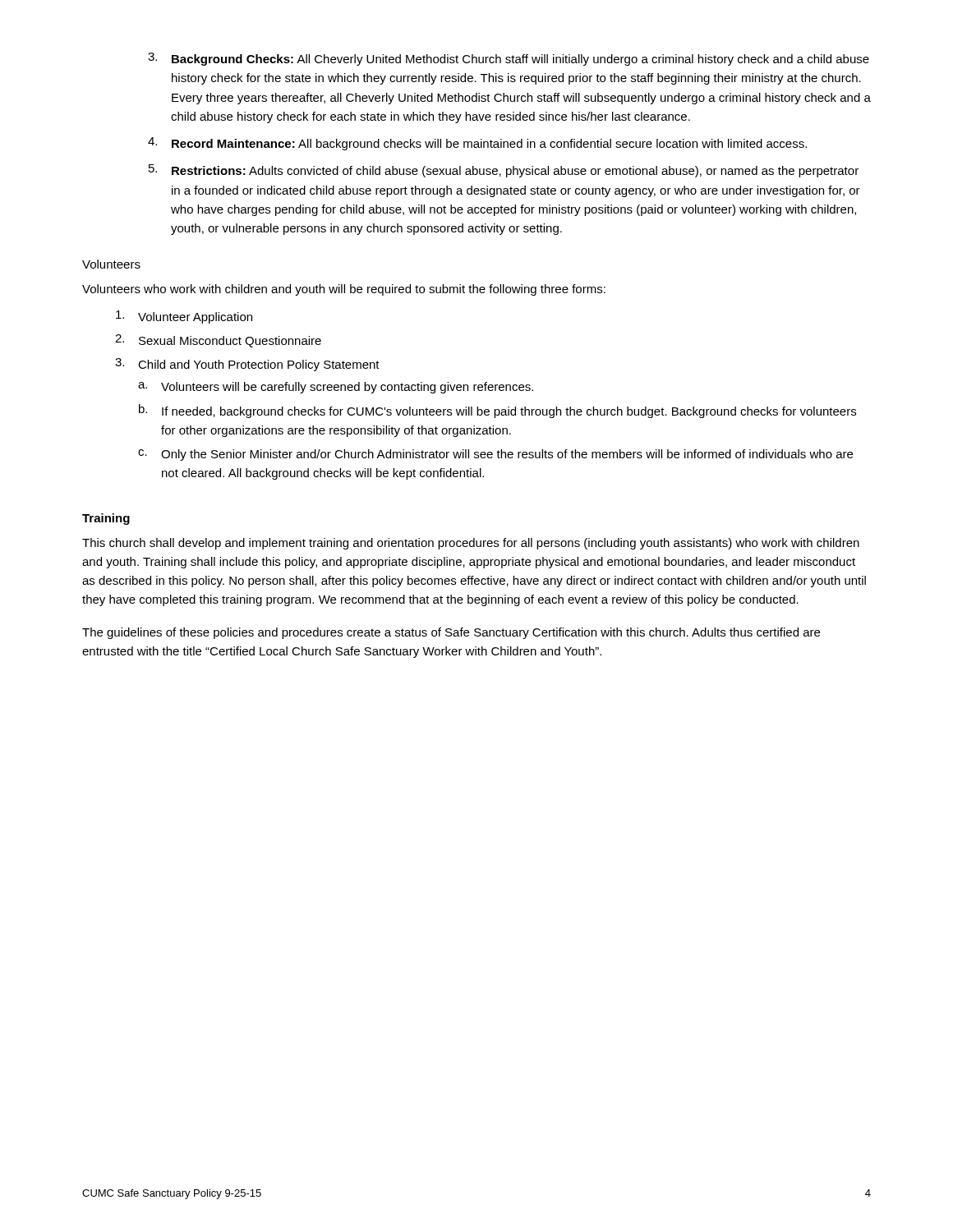This screenshot has height=1232, width=953.
Task: Navigate to the passage starting "3. Background Checks: All Cheverly United Methodist Church"
Action: [x=509, y=87]
